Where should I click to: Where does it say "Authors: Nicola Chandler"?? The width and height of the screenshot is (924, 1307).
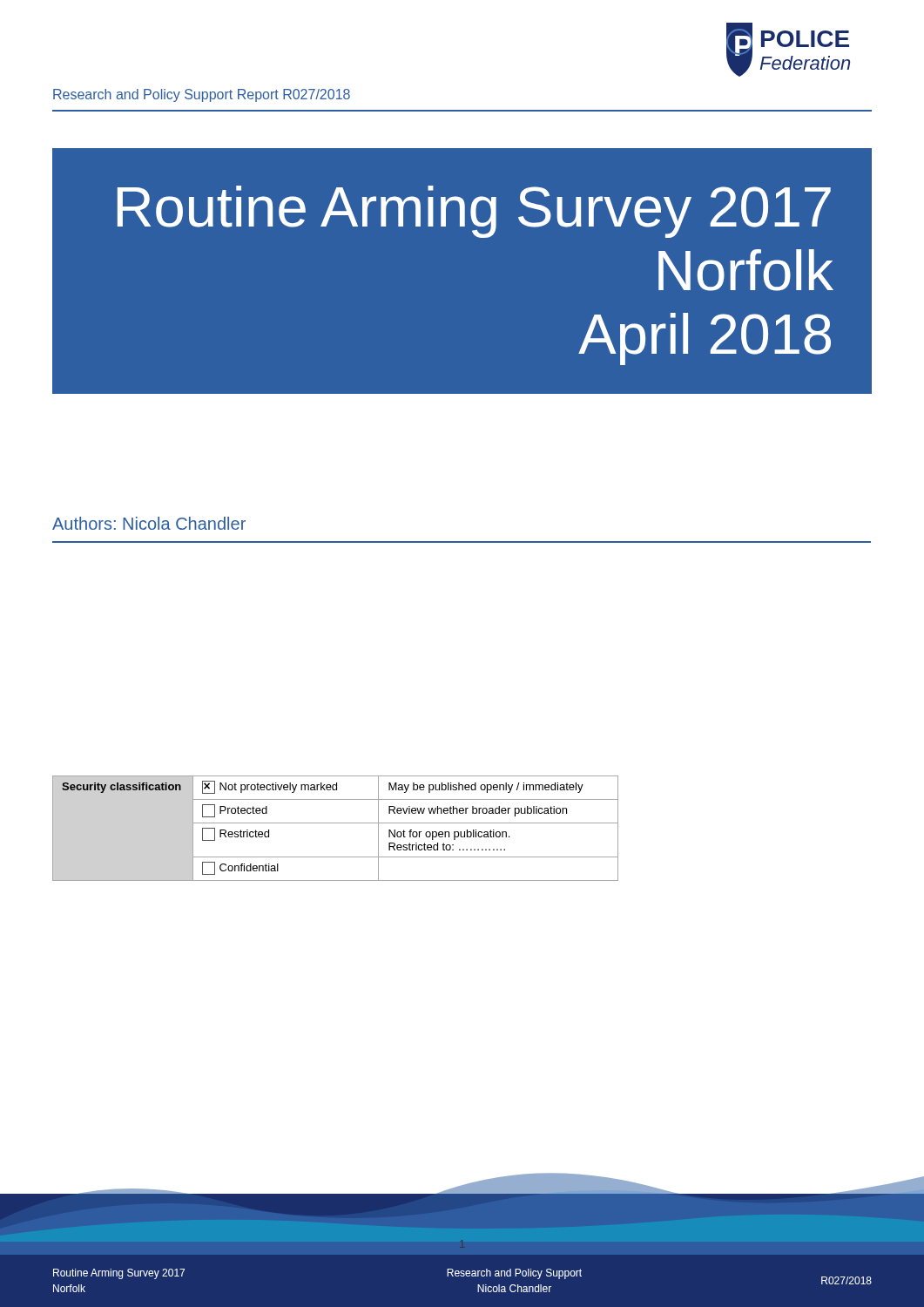[149, 523]
